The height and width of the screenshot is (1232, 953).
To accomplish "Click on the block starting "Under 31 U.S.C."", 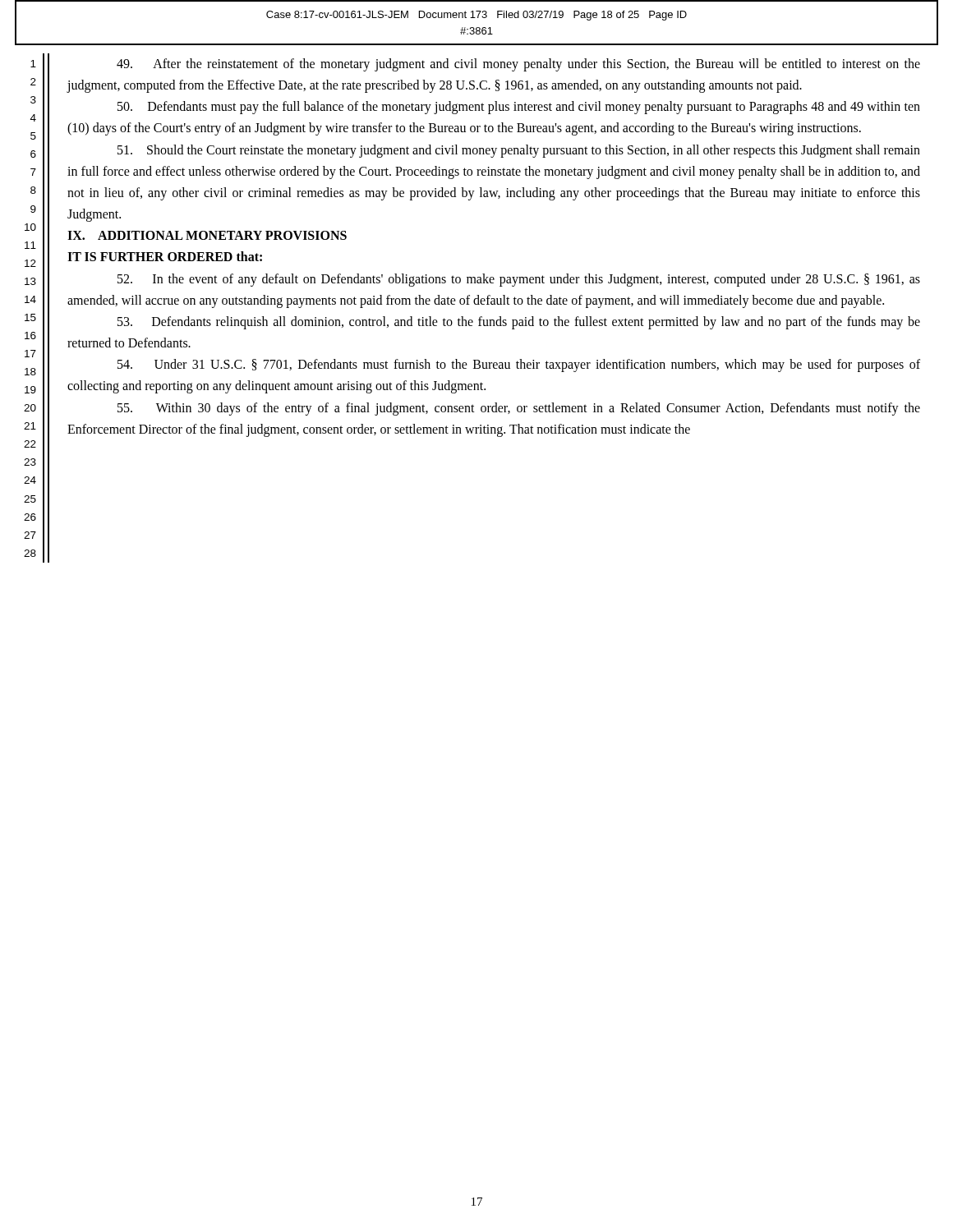I will [x=494, y=375].
